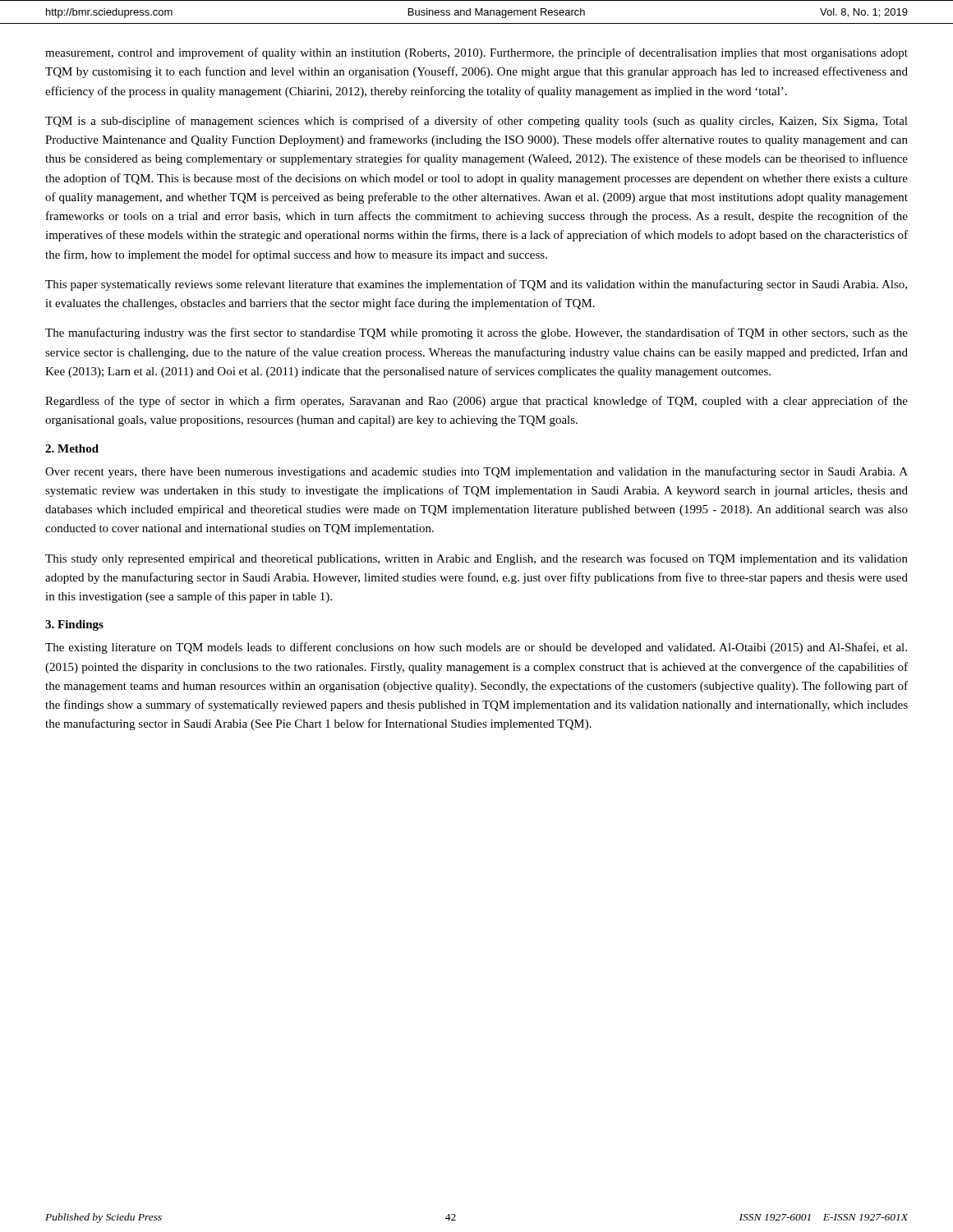Locate the text block that says "The manufacturing industry was"

(x=476, y=352)
